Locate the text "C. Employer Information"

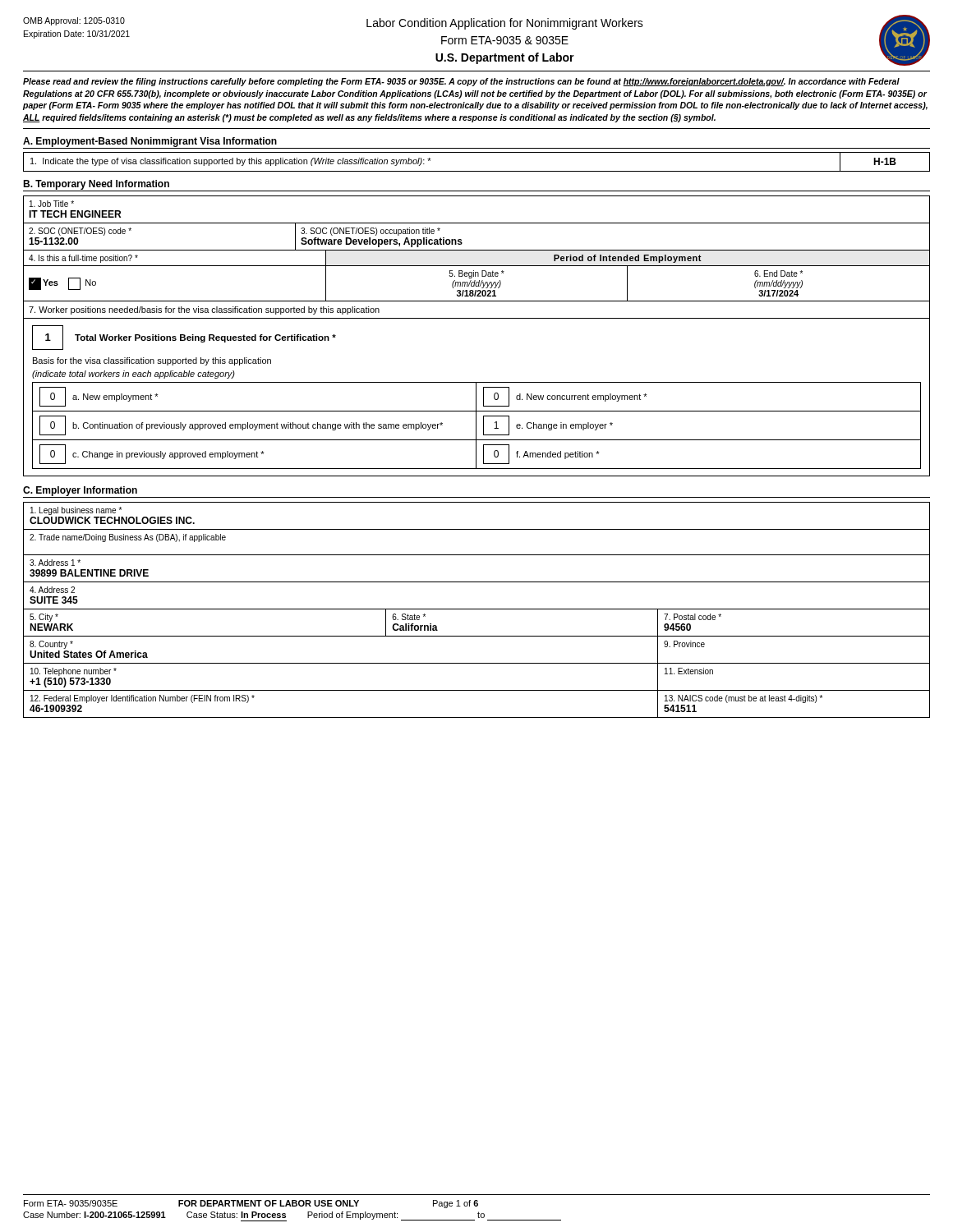coord(80,490)
